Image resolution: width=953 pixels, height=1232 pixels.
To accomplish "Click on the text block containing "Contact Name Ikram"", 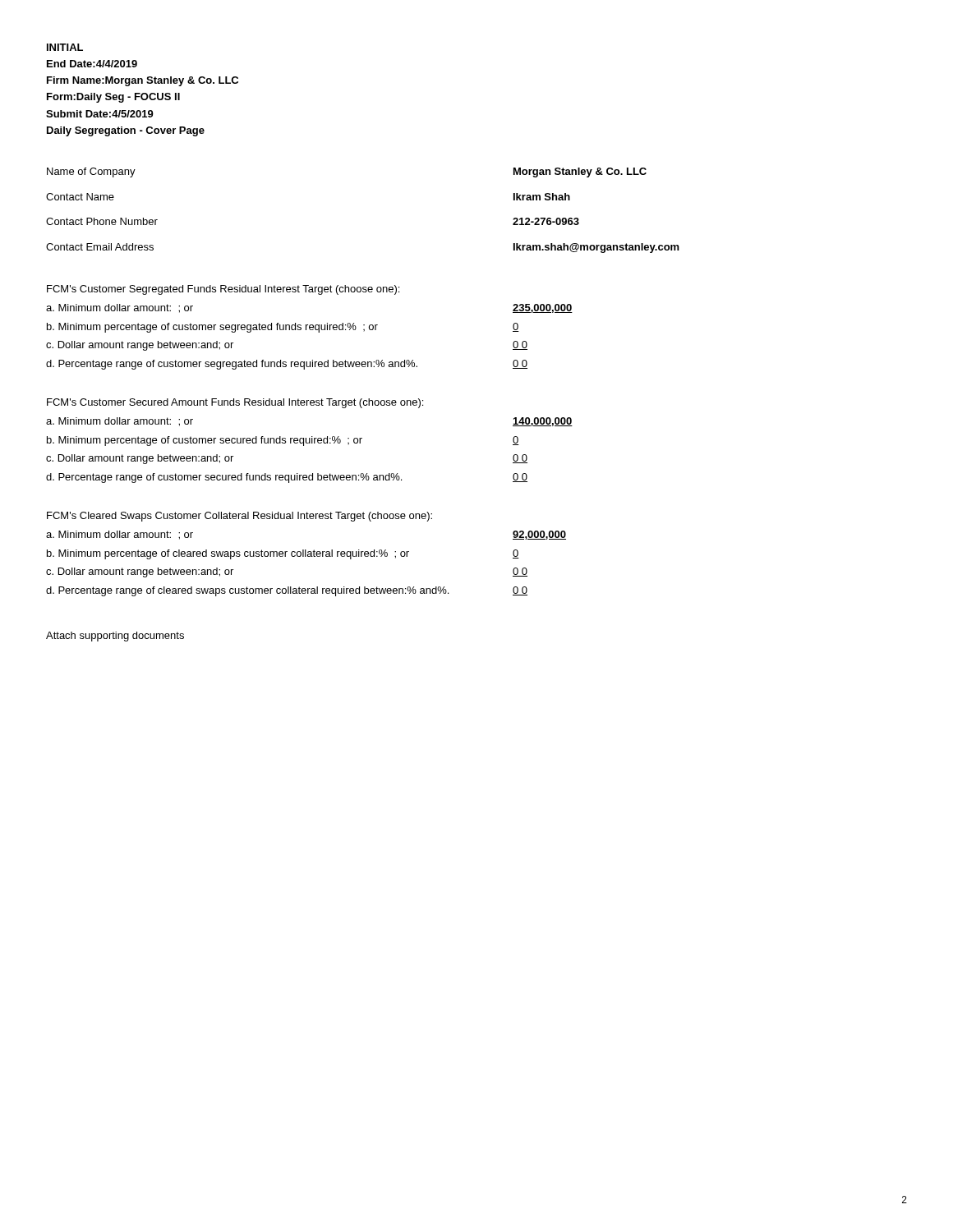I will click(74, 197).
